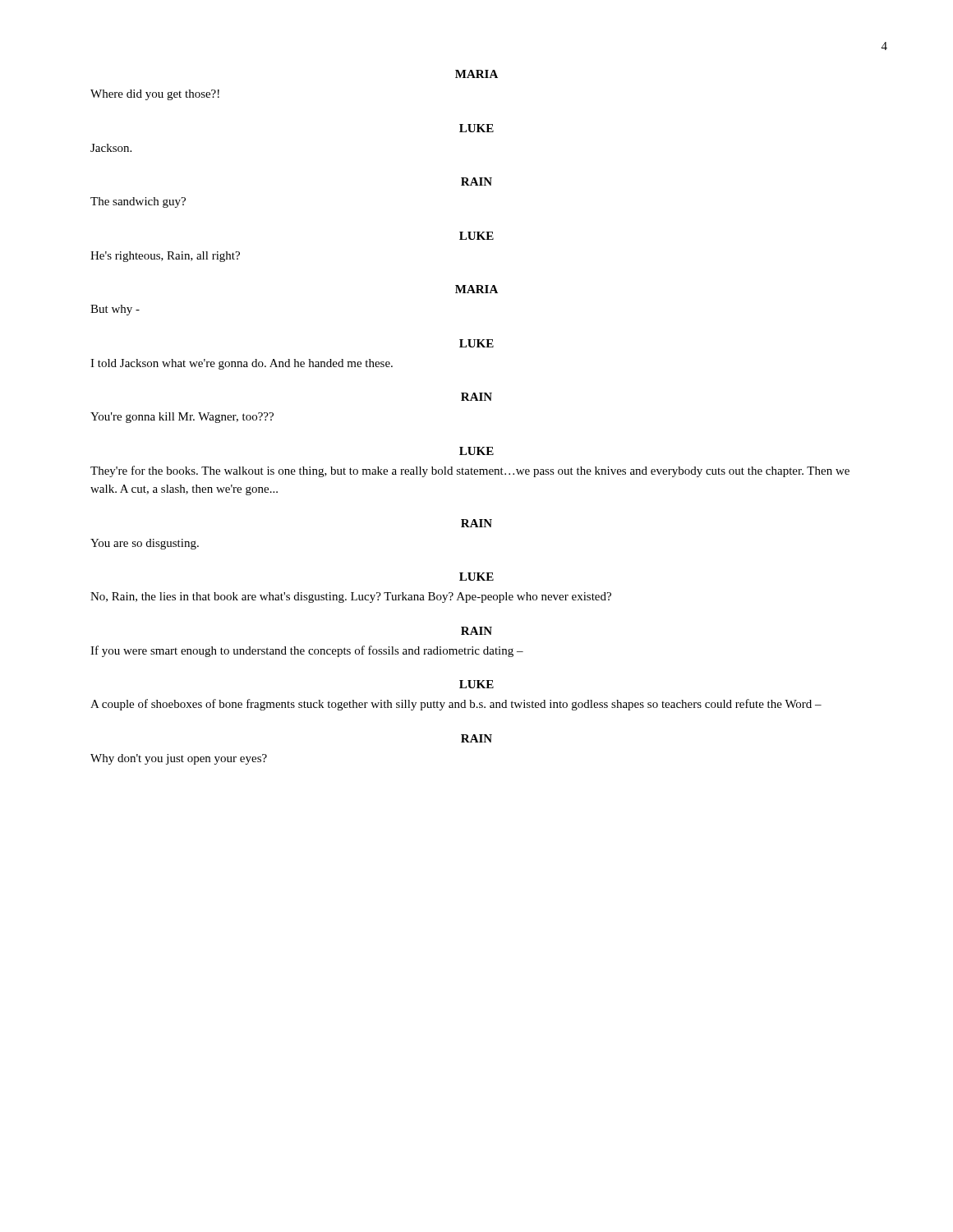Point to "Where did you get those?!"
Screen dimensions: 1232x953
(155, 94)
